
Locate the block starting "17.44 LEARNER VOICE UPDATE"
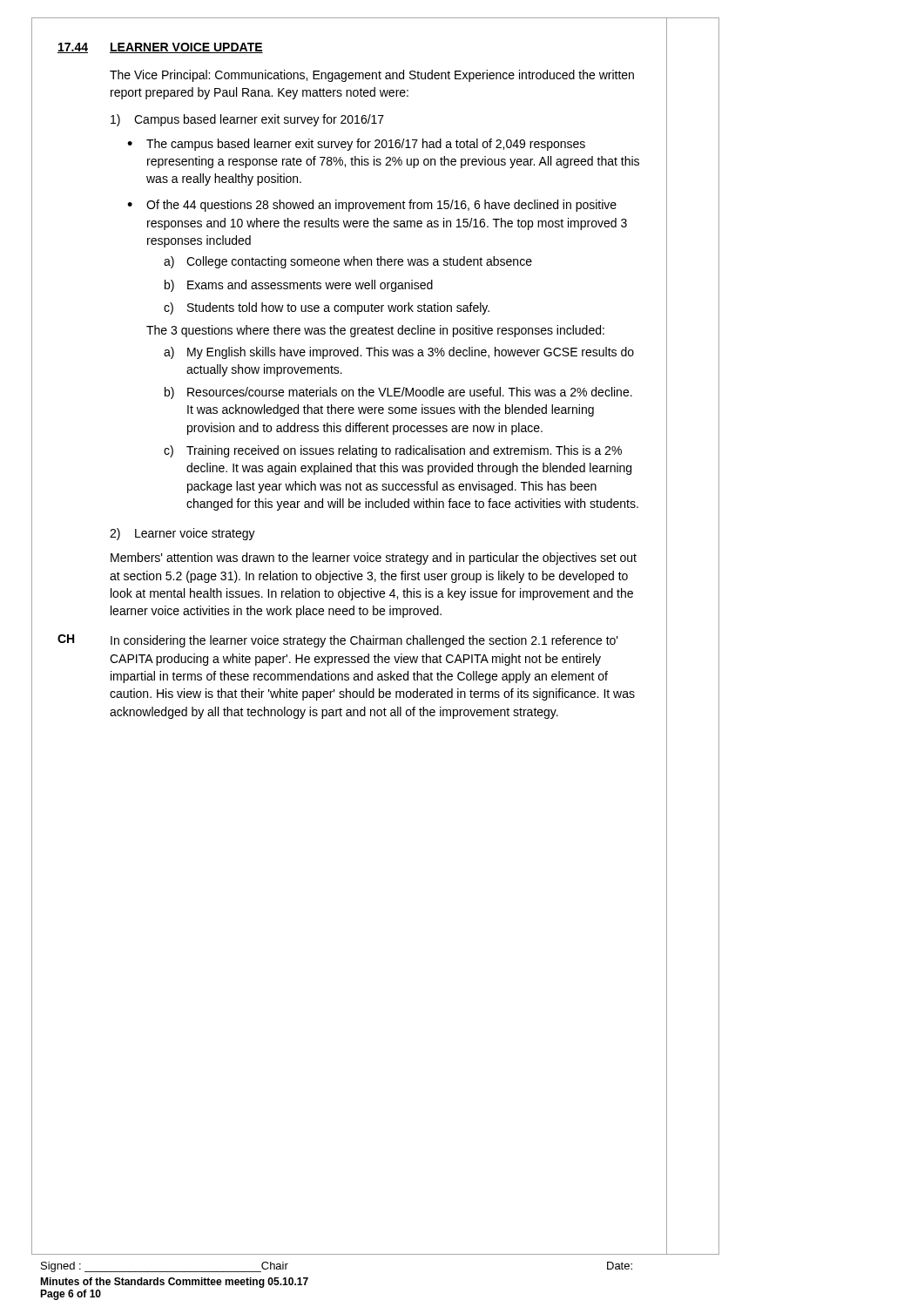(160, 47)
